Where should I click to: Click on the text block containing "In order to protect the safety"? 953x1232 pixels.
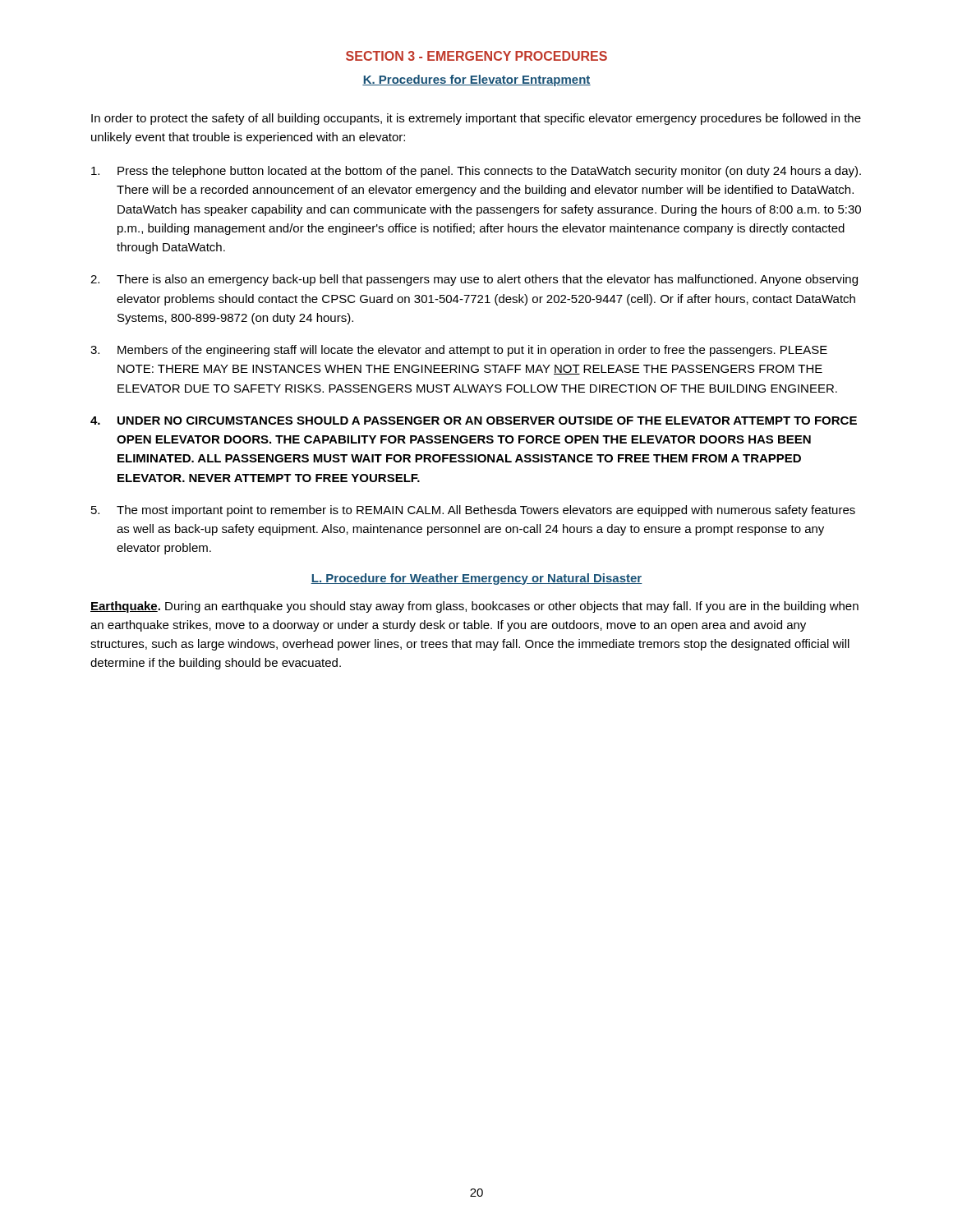[476, 127]
